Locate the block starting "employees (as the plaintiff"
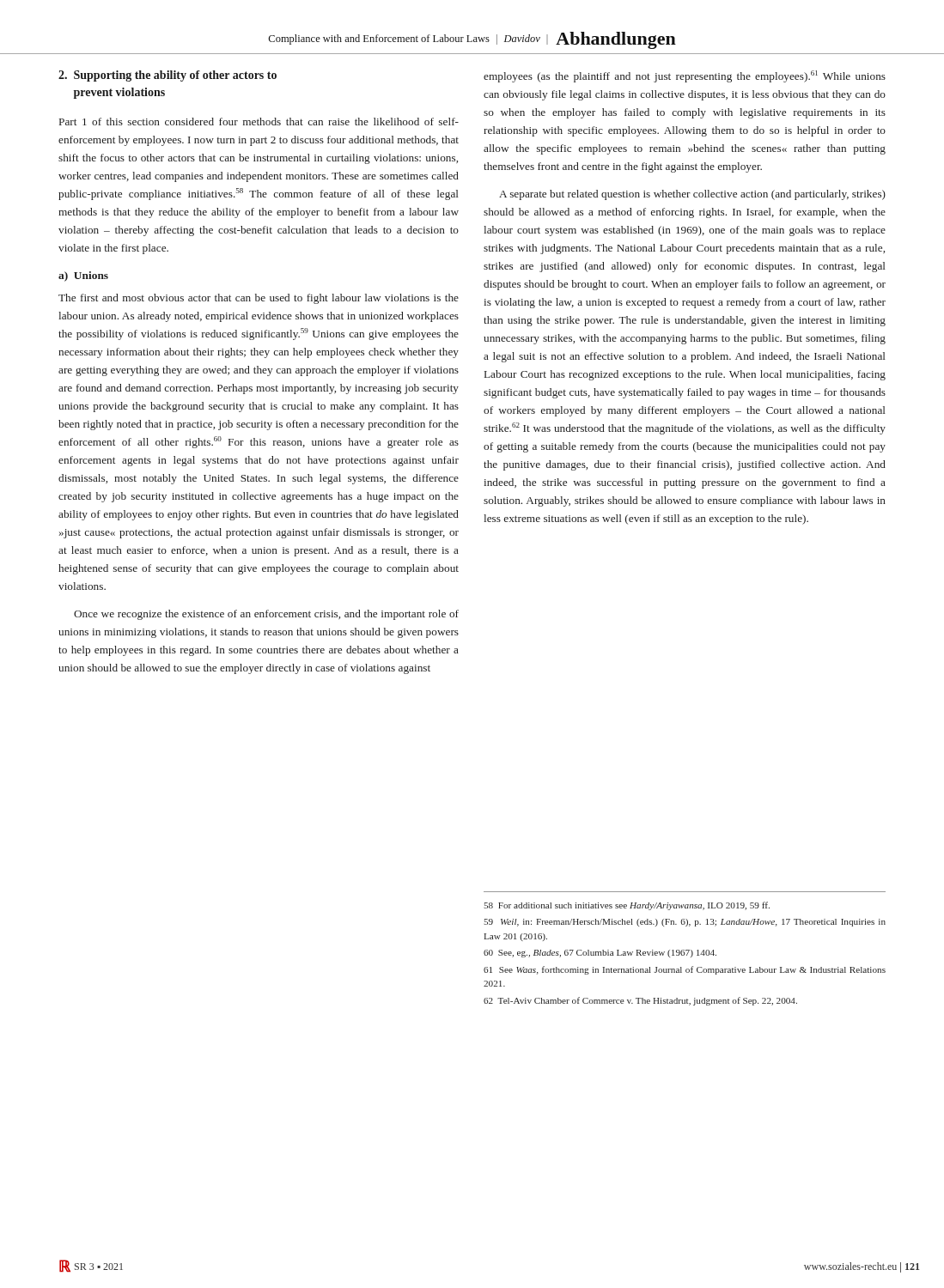Screen dimensions: 1288x944 [x=685, y=297]
